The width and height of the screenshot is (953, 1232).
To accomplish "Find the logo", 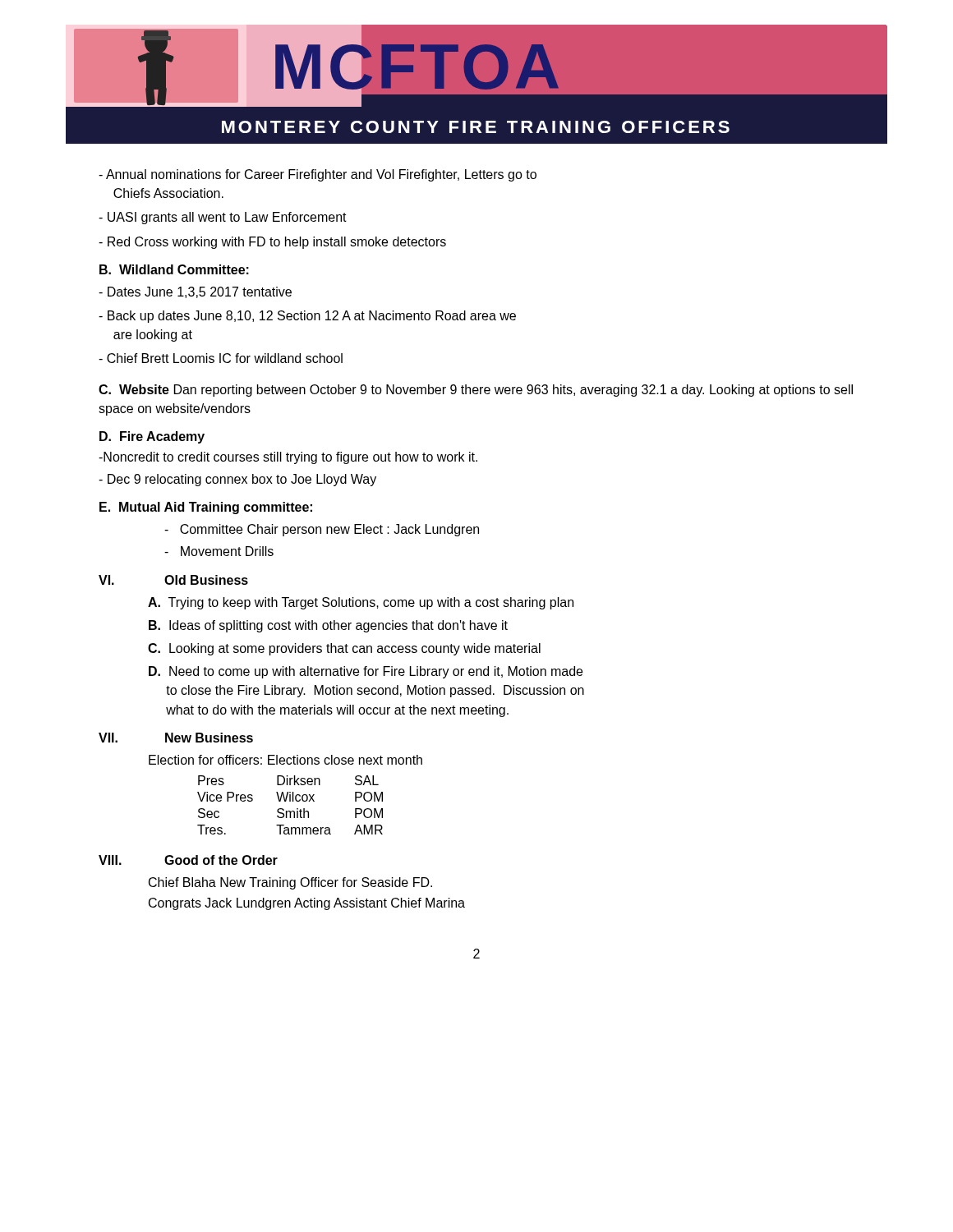I will click(476, 86).
